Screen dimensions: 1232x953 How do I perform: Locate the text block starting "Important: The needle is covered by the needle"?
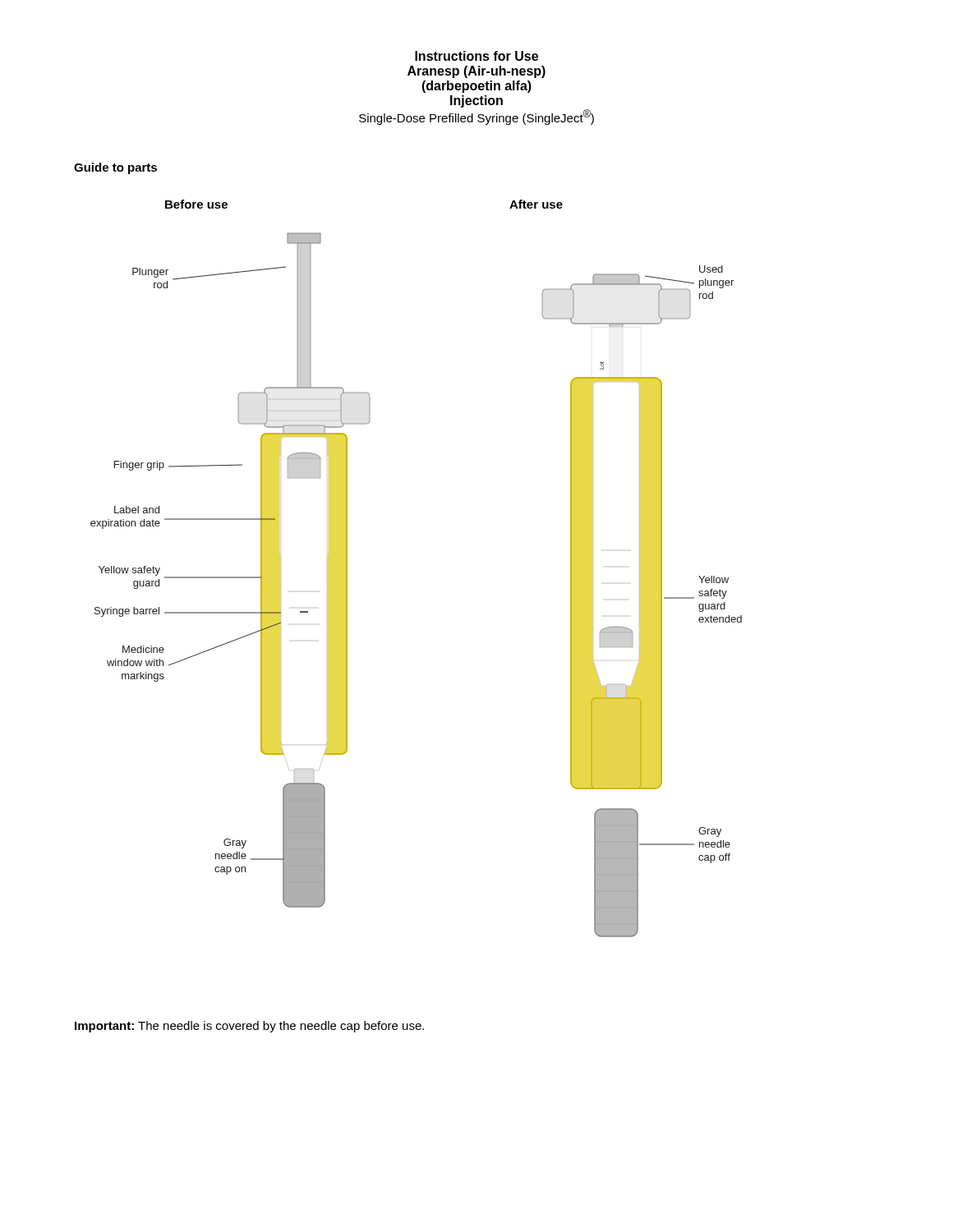pyautogui.click(x=250, y=1025)
